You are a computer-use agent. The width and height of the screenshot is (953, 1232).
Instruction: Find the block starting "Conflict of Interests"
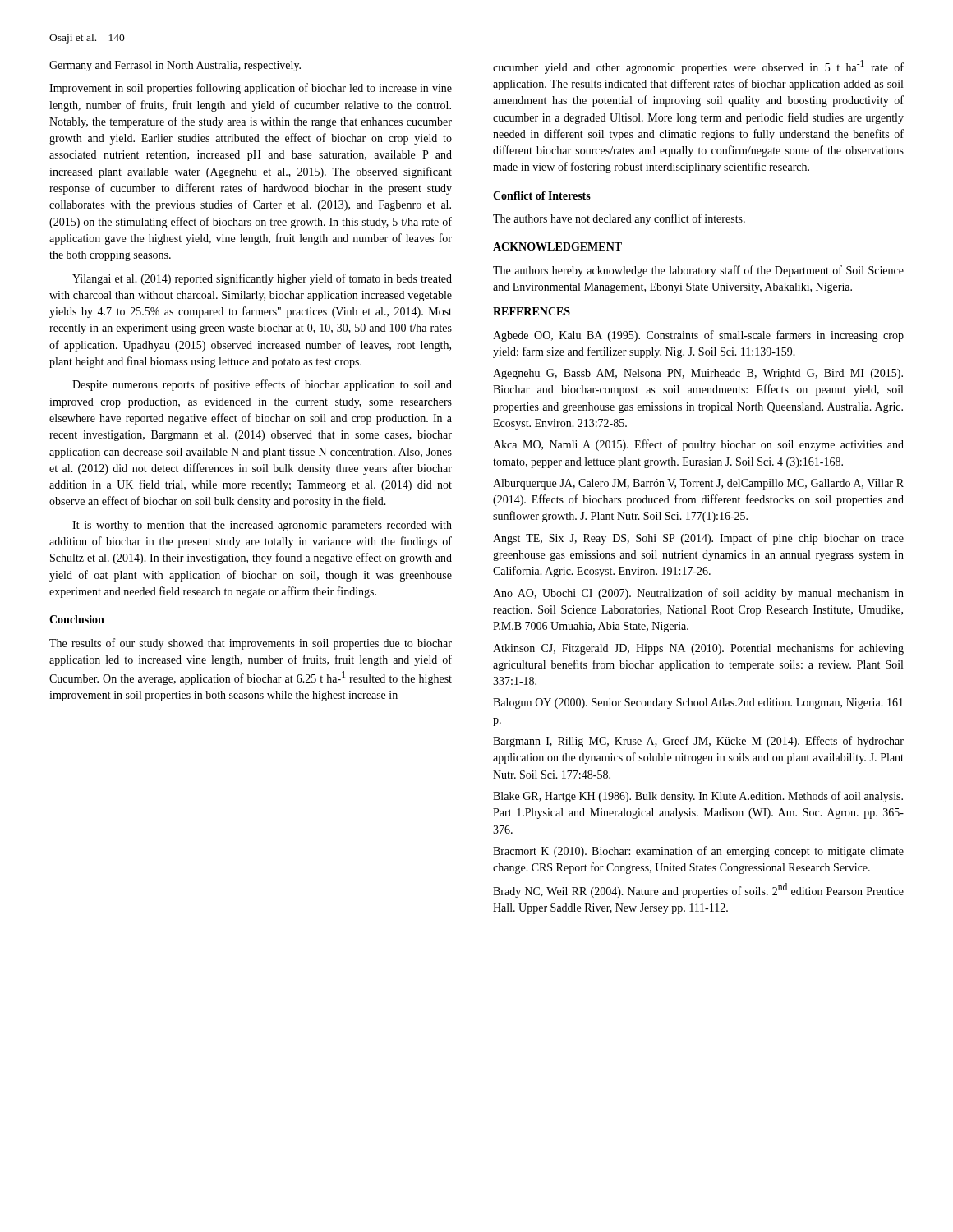click(542, 196)
